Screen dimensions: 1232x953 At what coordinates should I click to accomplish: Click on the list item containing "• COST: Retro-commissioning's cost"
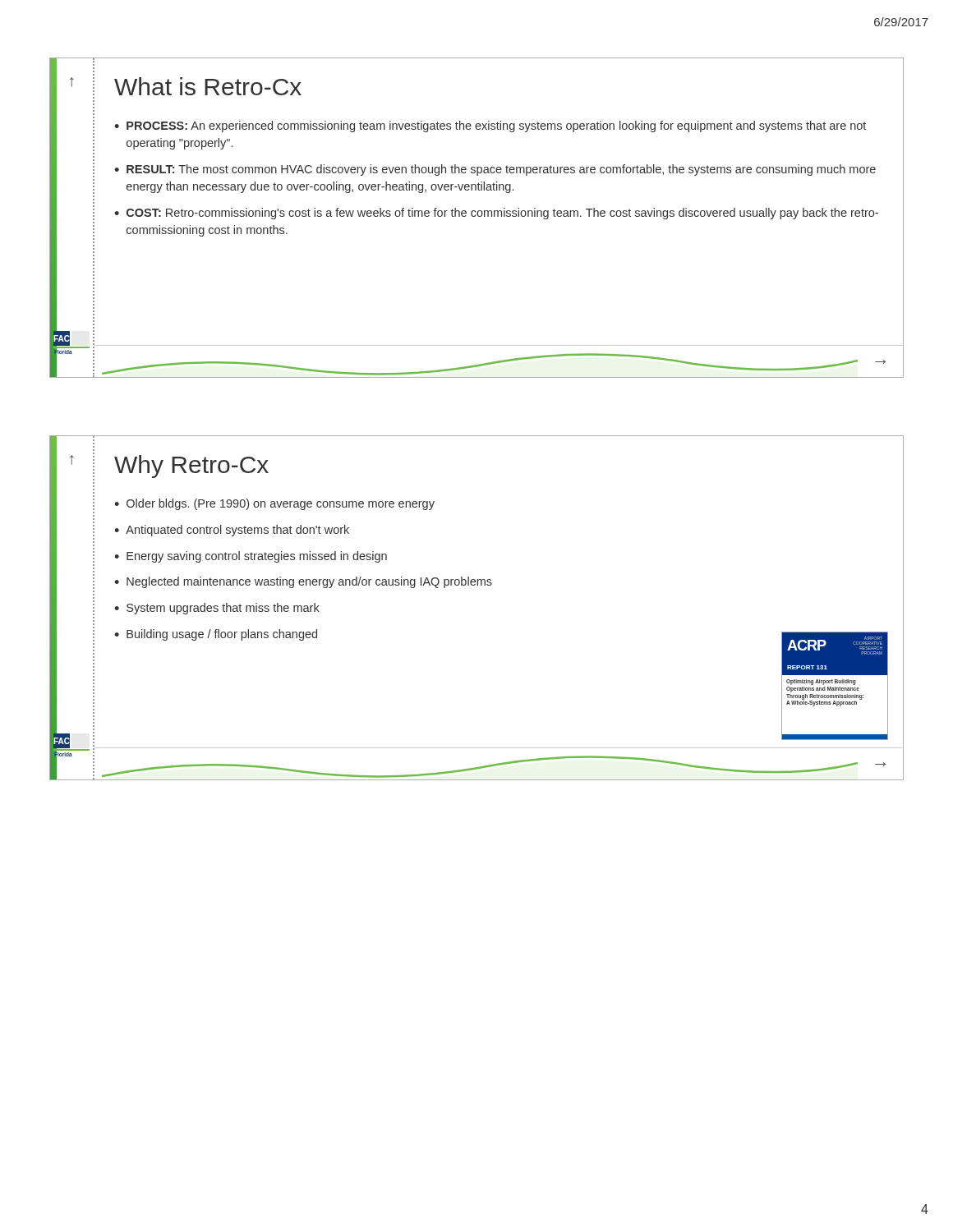coord(499,222)
